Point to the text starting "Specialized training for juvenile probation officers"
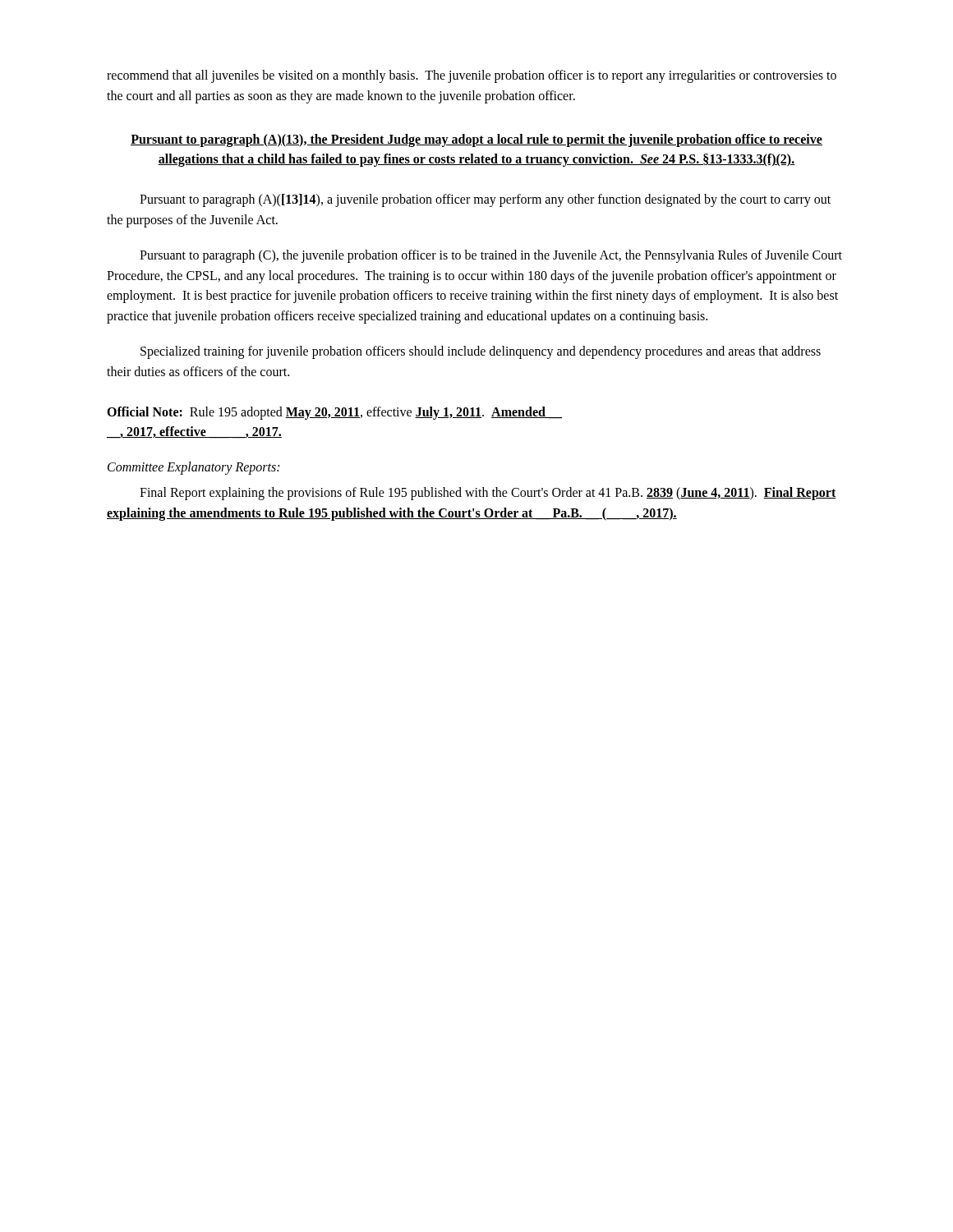The height and width of the screenshot is (1232, 953). pos(464,361)
